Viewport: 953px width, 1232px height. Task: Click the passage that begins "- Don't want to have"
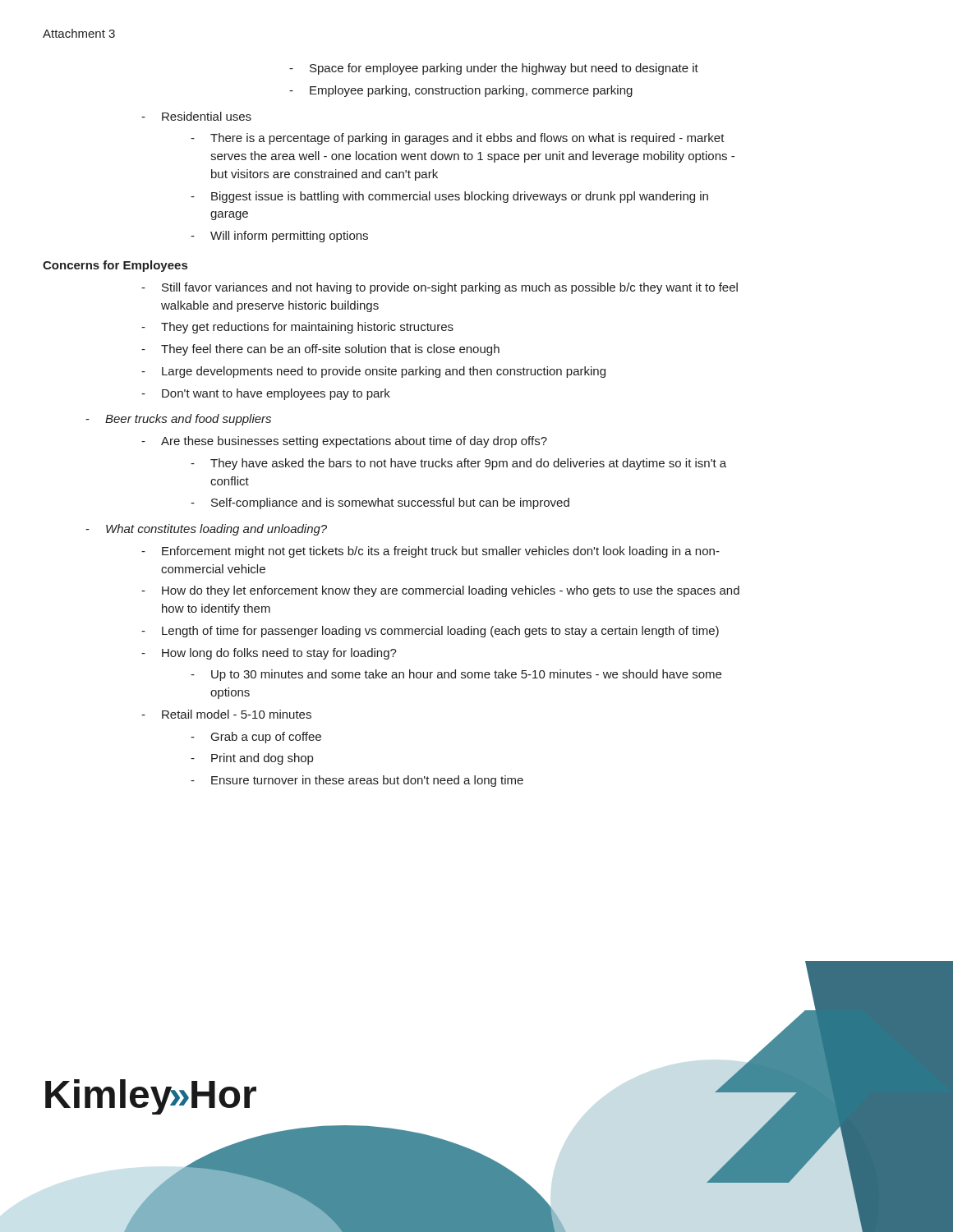266,394
